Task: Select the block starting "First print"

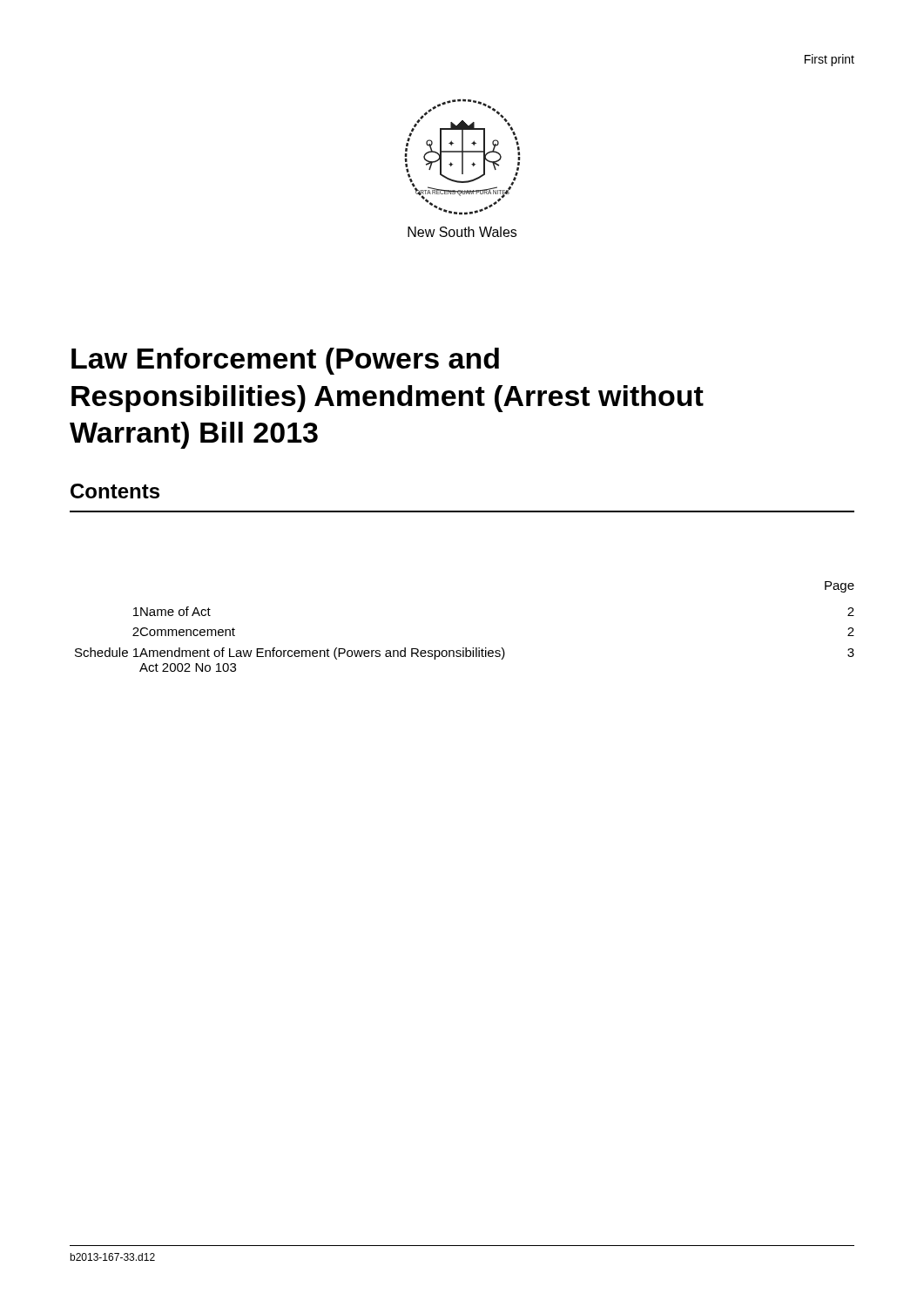Action: coord(829,59)
